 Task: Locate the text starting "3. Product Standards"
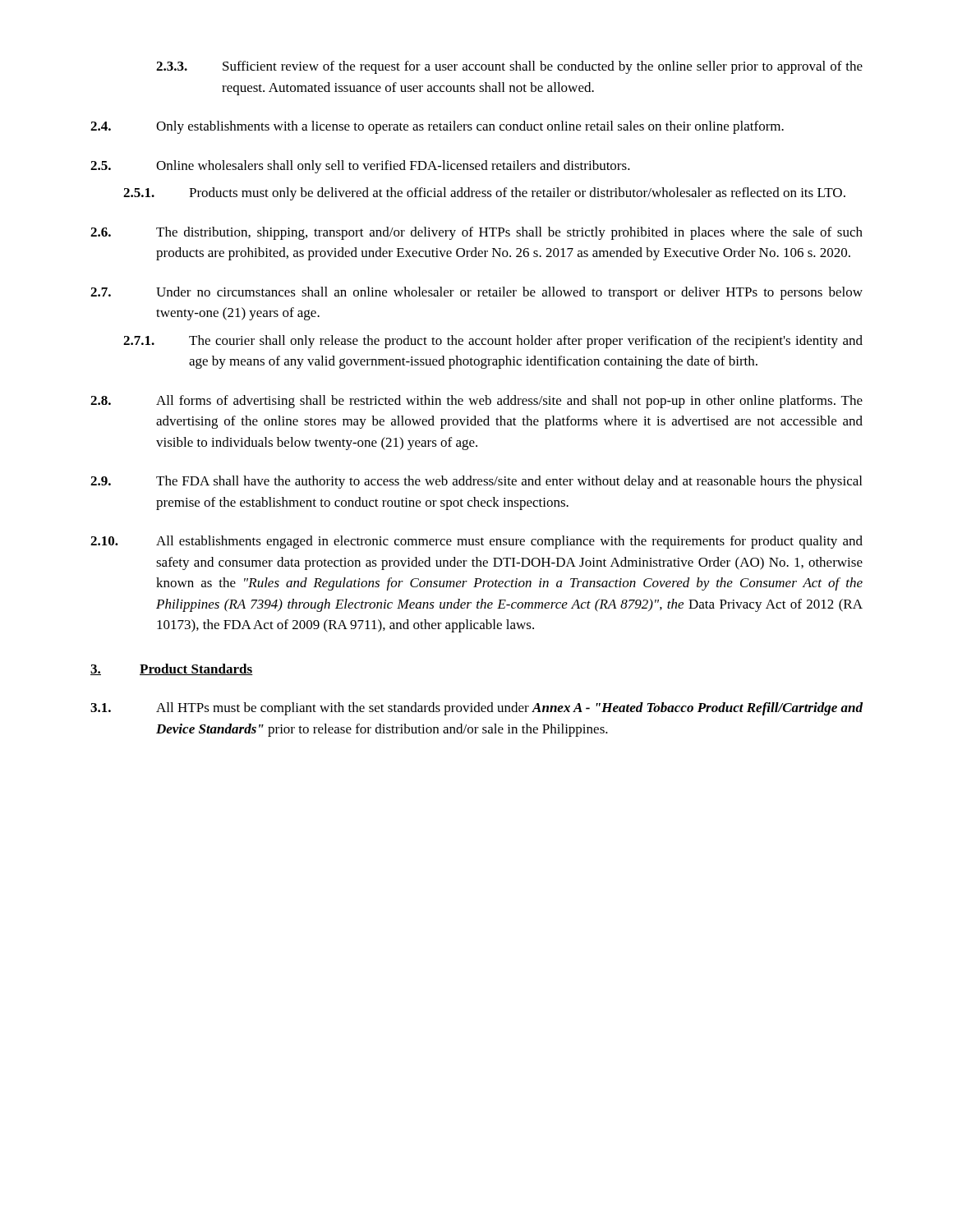[x=171, y=669]
